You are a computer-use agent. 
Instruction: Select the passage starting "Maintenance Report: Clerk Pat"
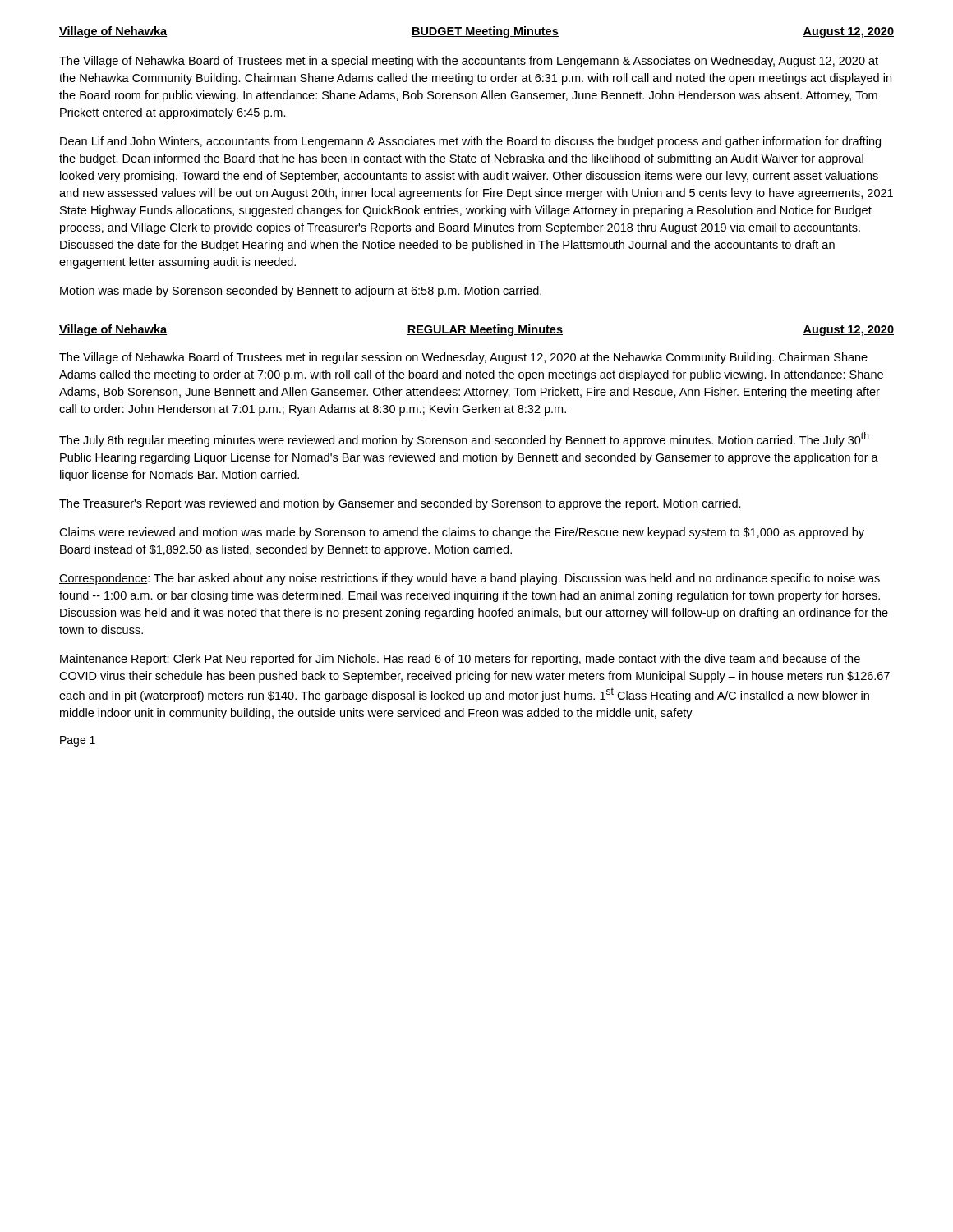(x=475, y=686)
